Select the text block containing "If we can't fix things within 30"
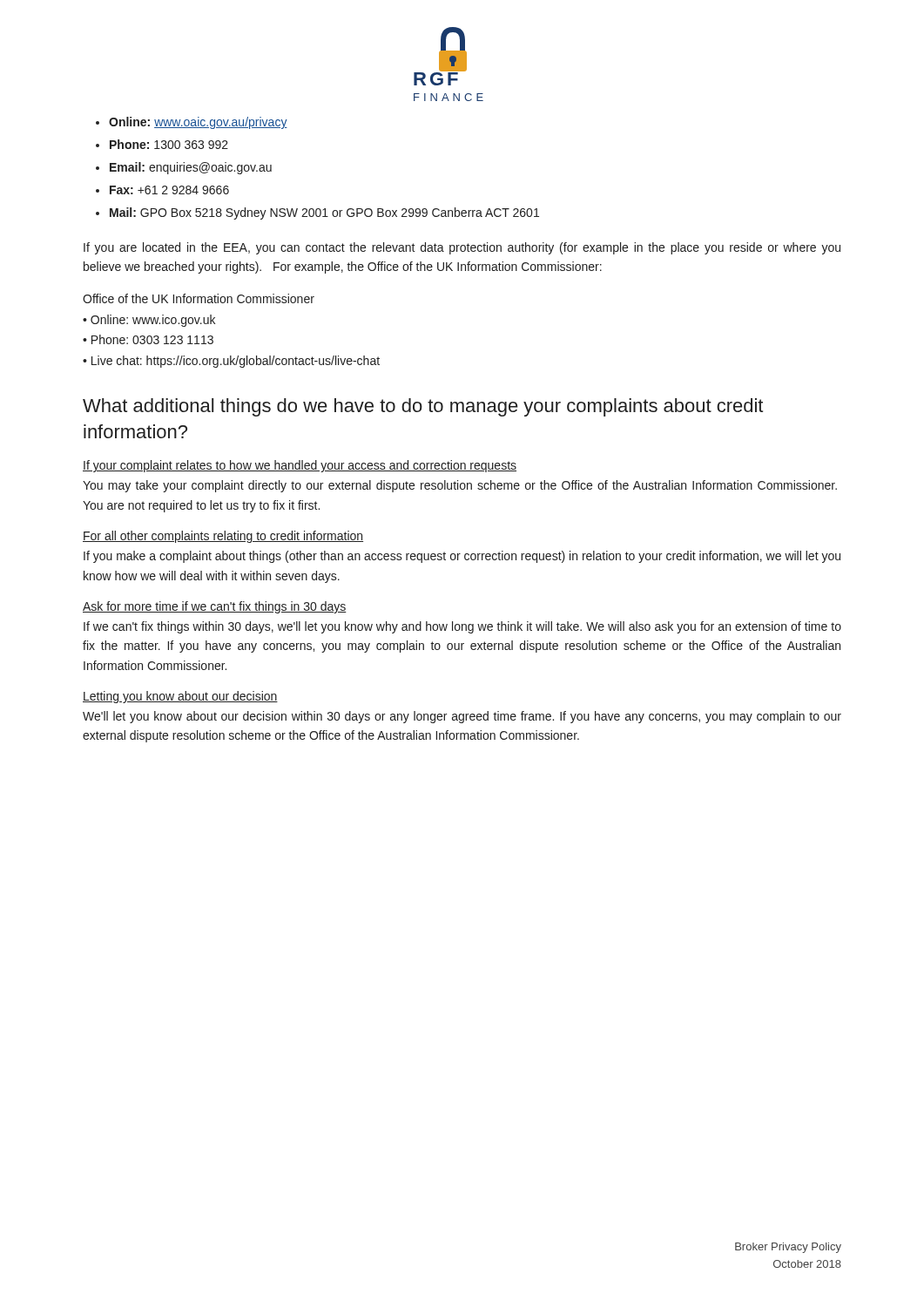This screenshot has height=1307, width=924. coord(462,646)
